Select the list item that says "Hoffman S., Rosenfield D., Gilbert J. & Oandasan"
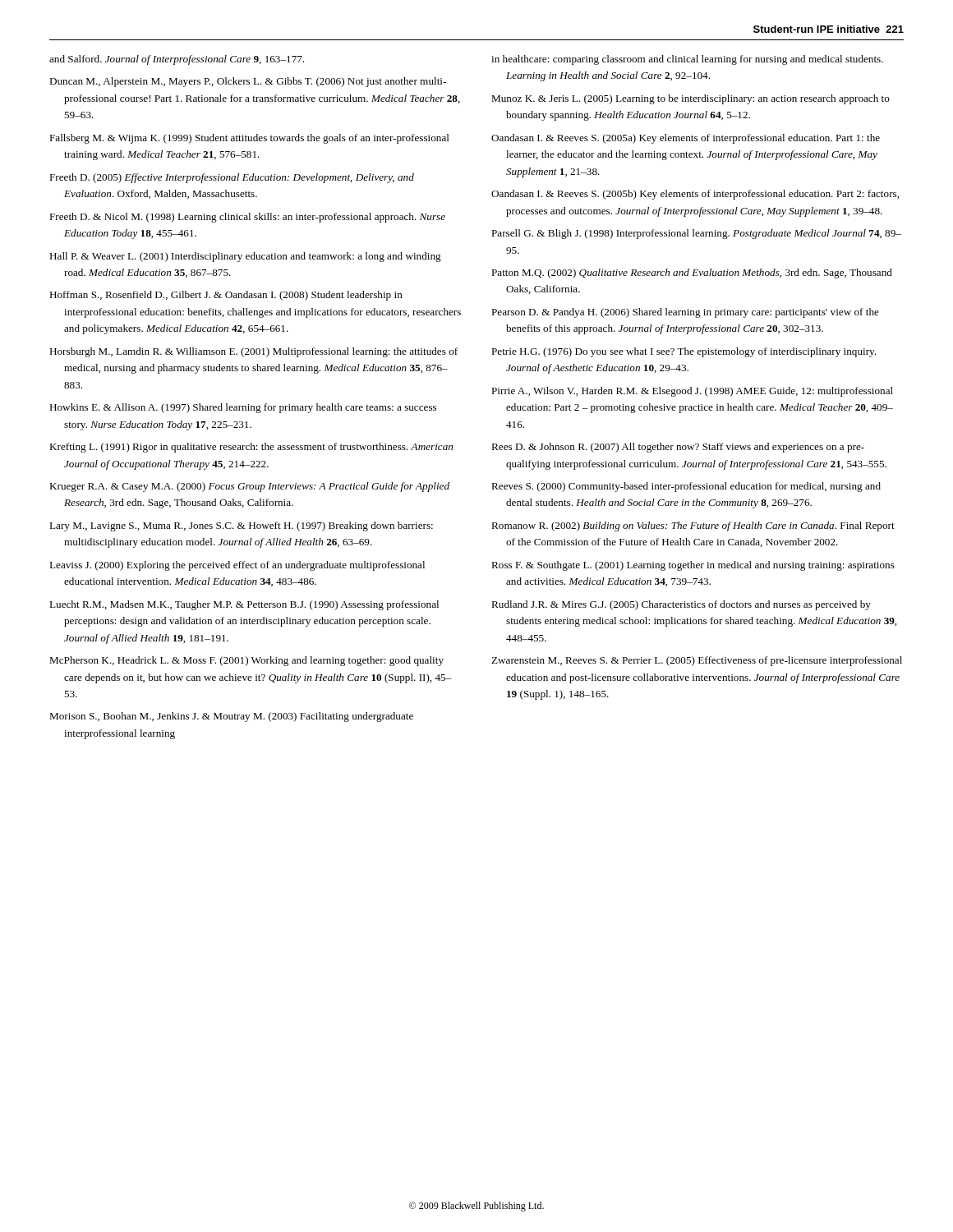 pyautogui.click(x=255, y=312)
